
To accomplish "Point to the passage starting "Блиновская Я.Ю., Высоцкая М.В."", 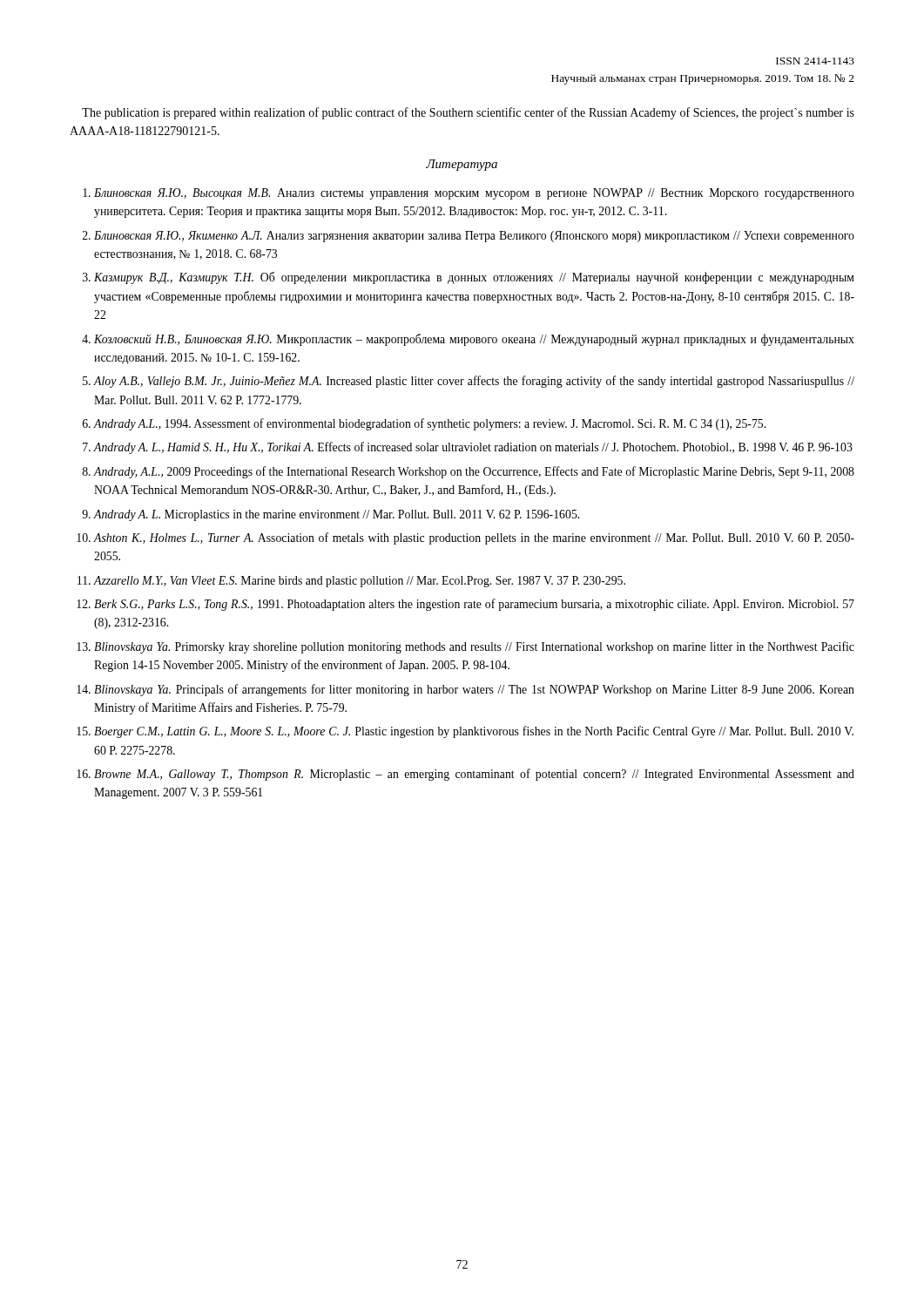I will click(x=474, y=202).
